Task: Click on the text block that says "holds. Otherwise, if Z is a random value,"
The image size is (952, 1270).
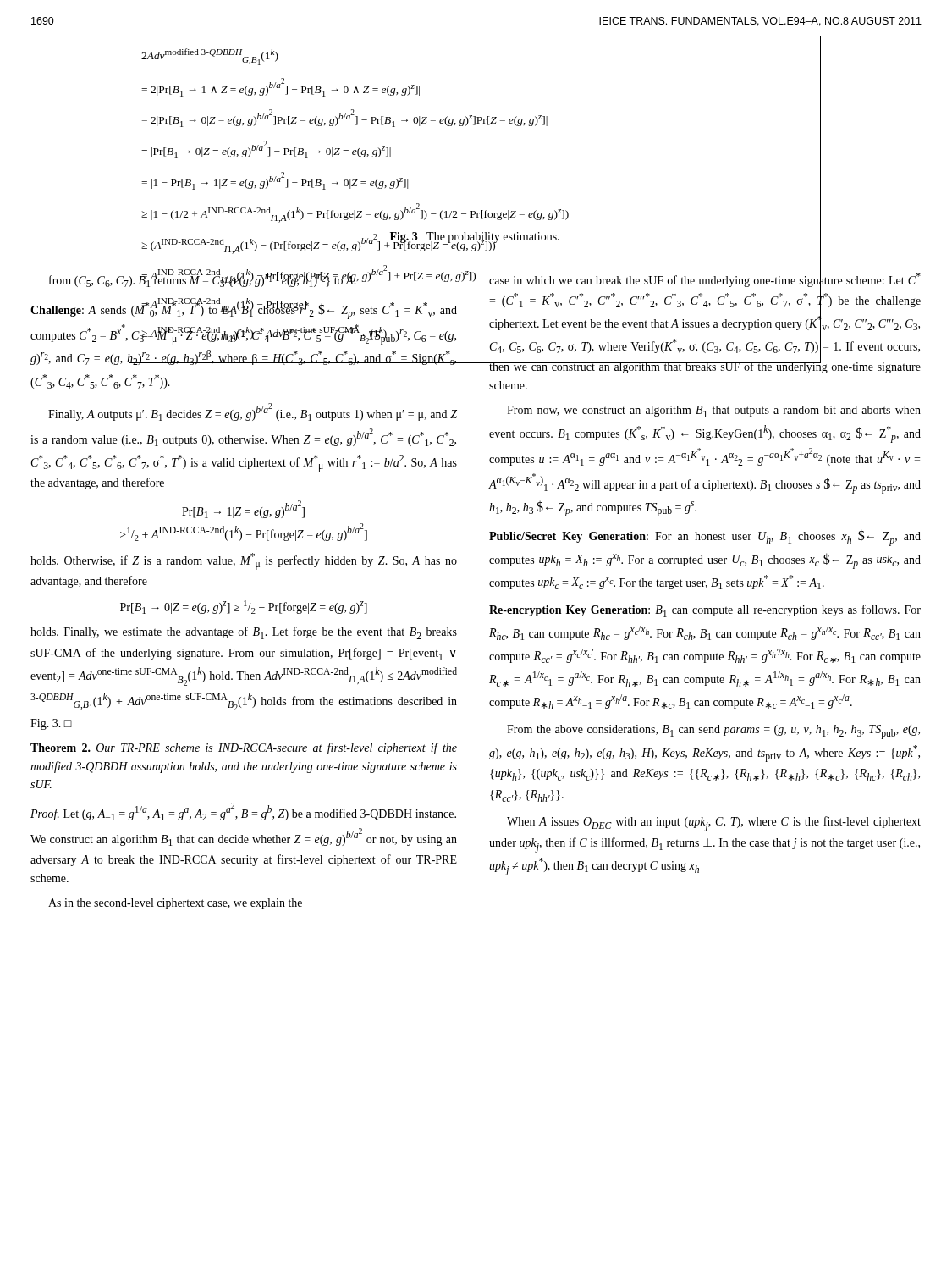Action: pyautogui.click(x=244, y=570)
